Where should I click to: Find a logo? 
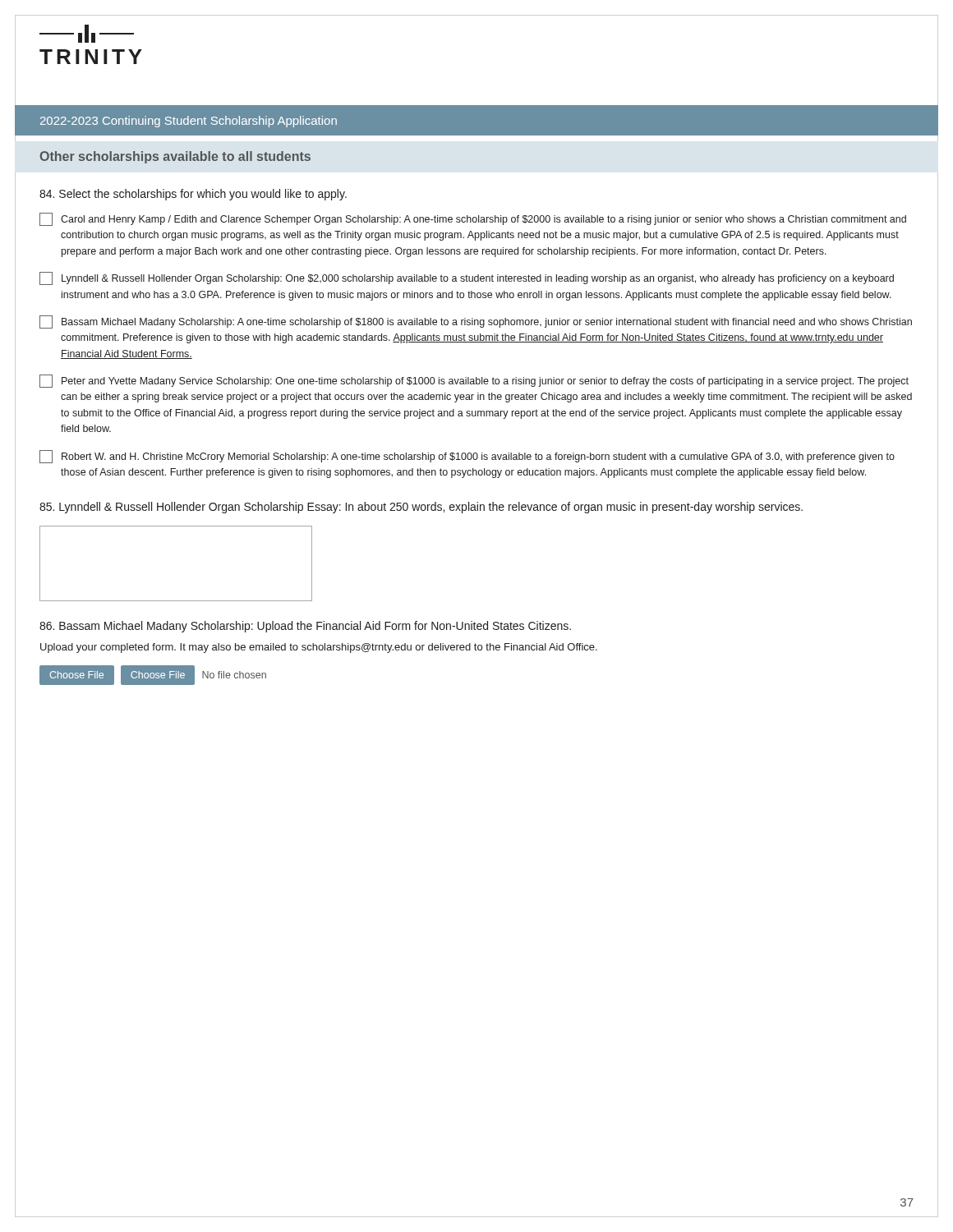tap(122, 47)
